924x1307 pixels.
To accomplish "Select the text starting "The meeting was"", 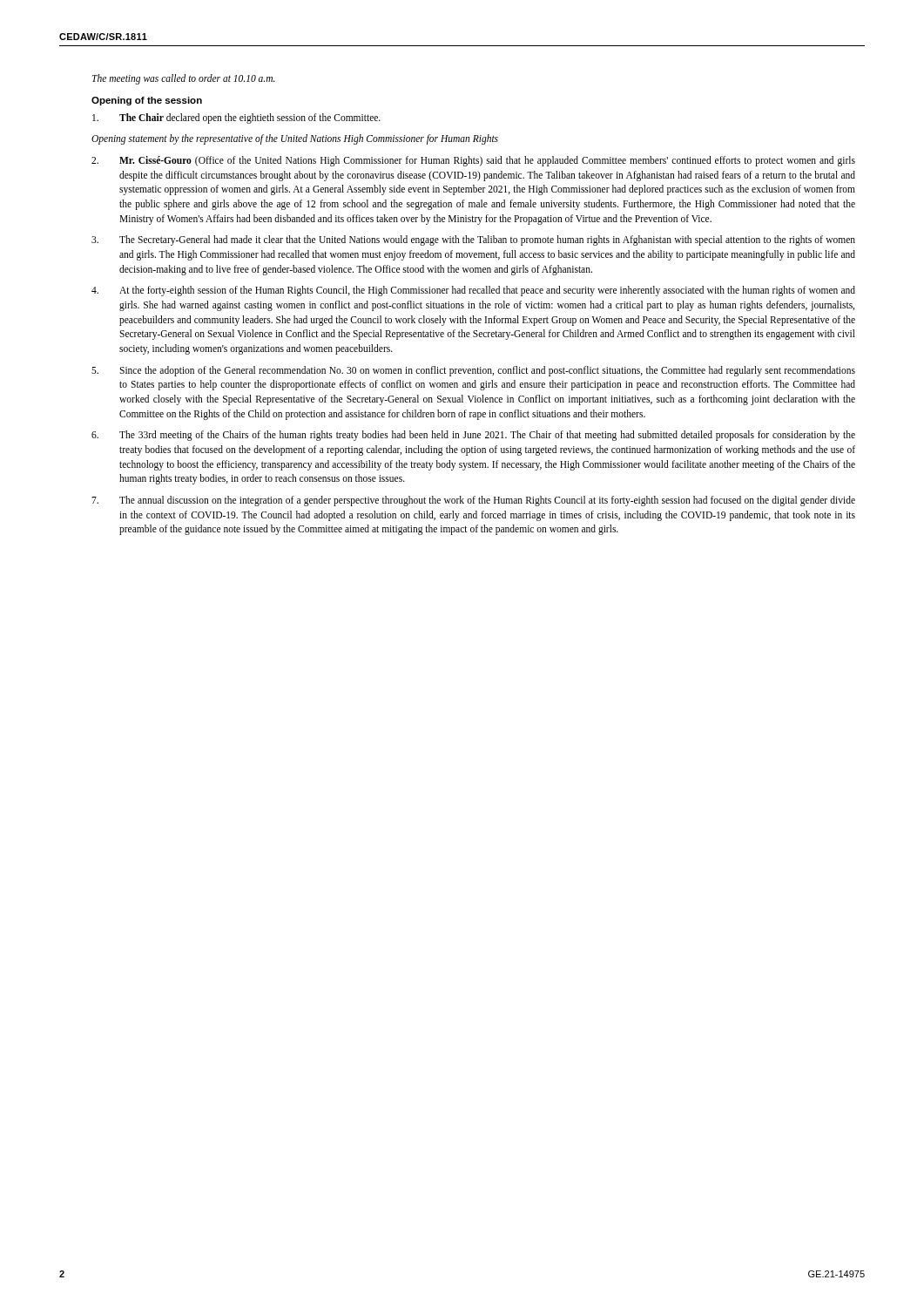I will (184, 78).
